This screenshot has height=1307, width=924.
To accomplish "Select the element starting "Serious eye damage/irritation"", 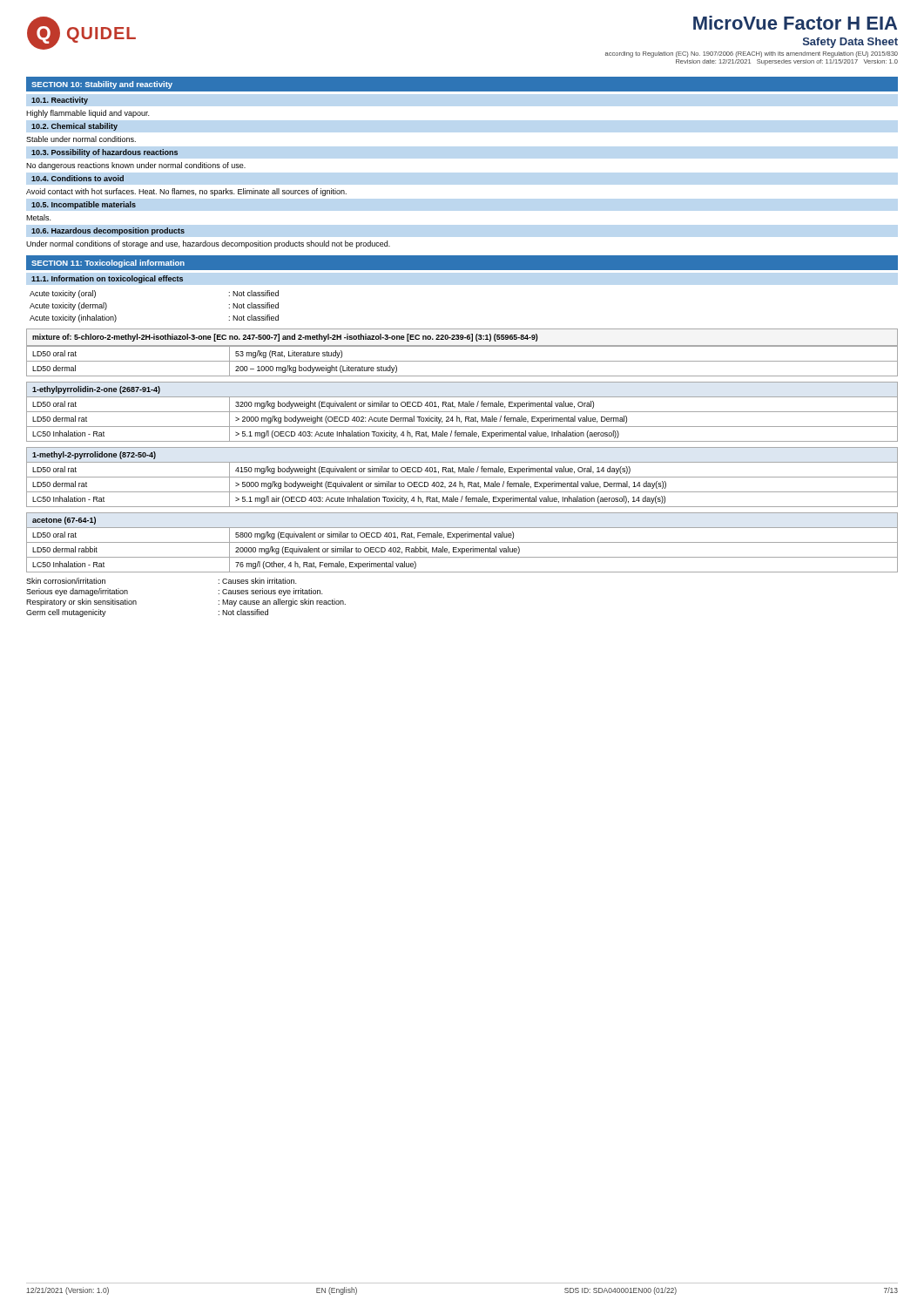I will click(77, 592).
